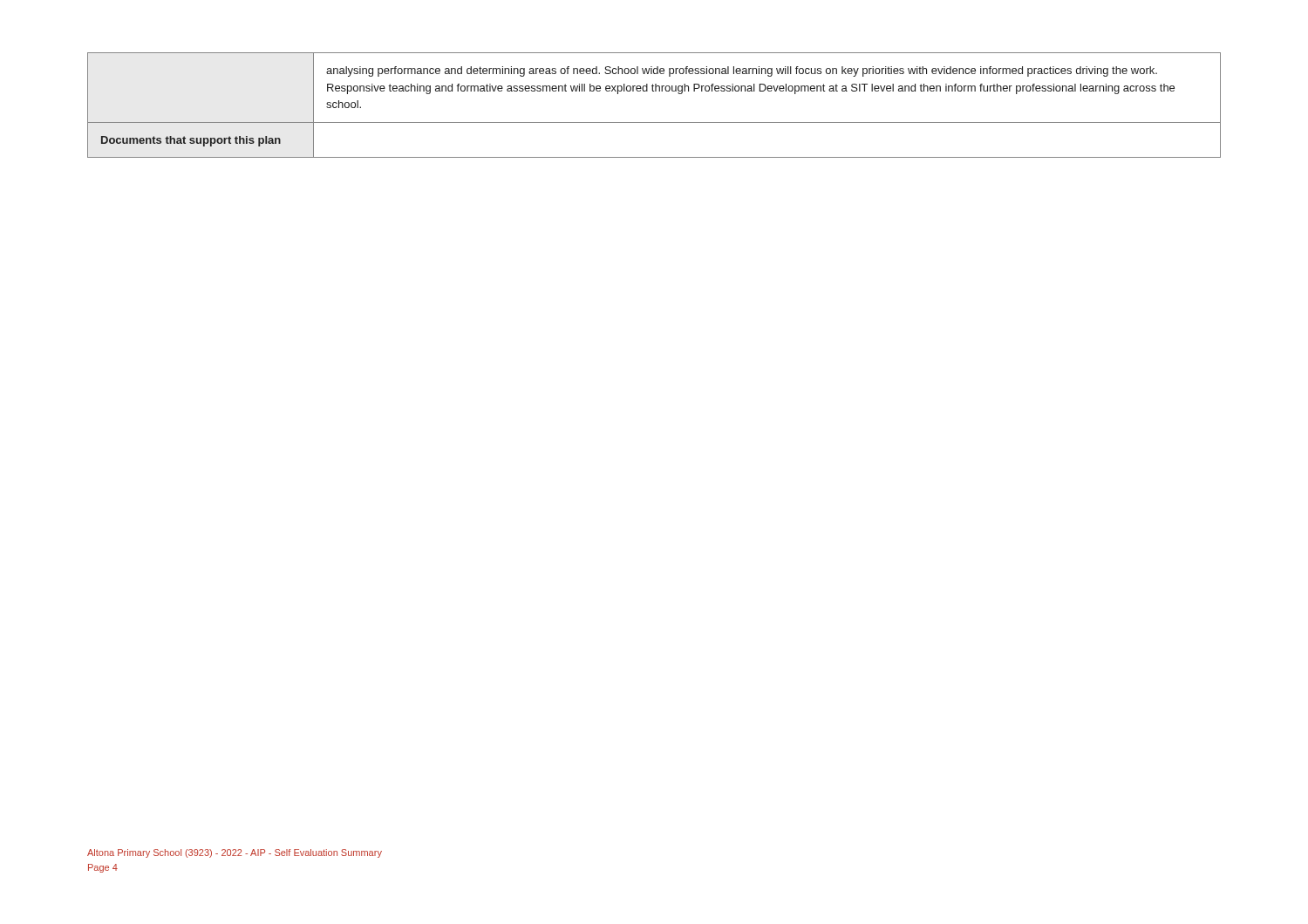The height and width of the screenshot is (924, 1308).
Task: Select the table that reads "Documents that support this plan"
Action: pyautogui.click(x=654, y=105)
